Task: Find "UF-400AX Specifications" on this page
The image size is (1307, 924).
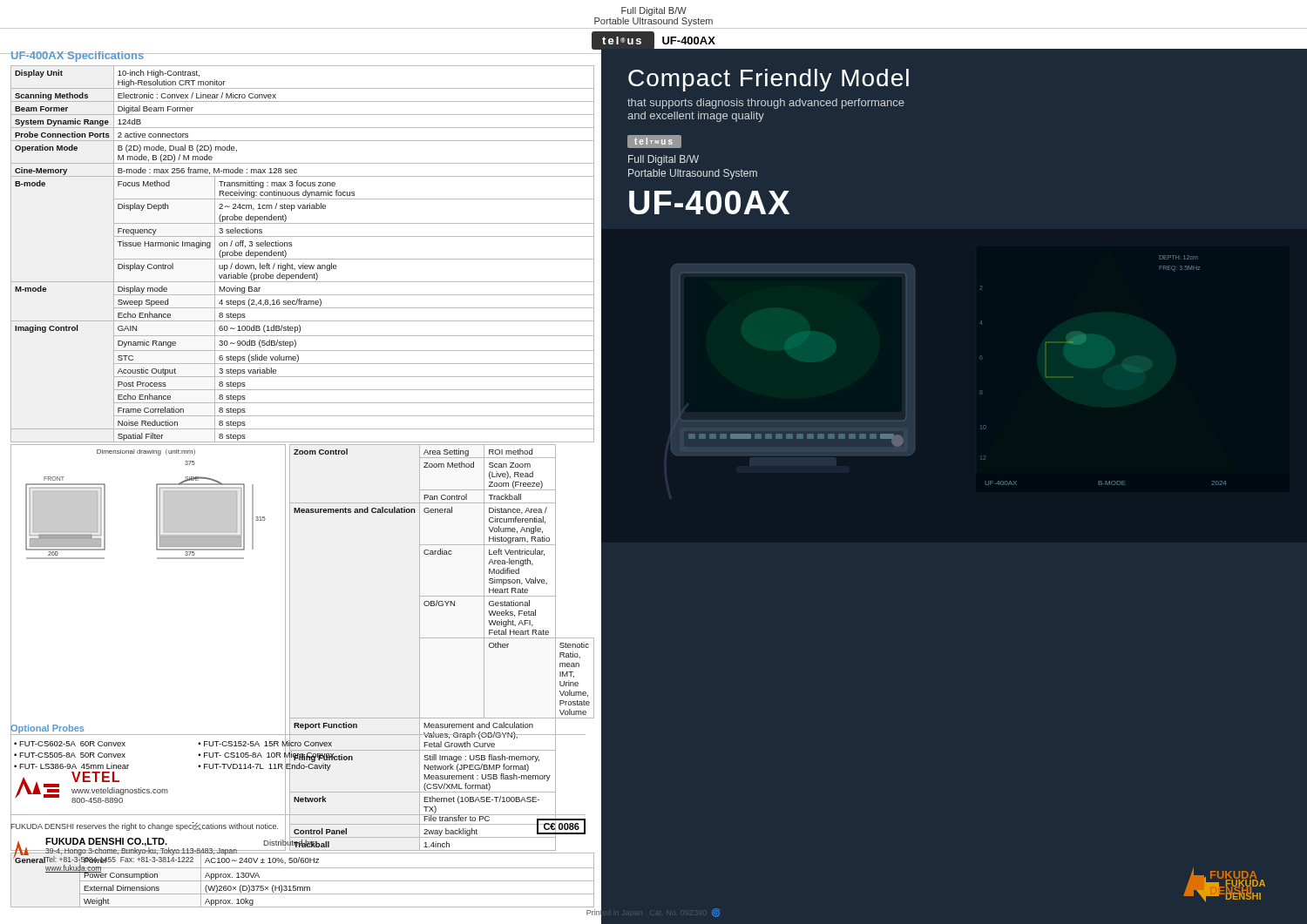Action: (77, 55)
